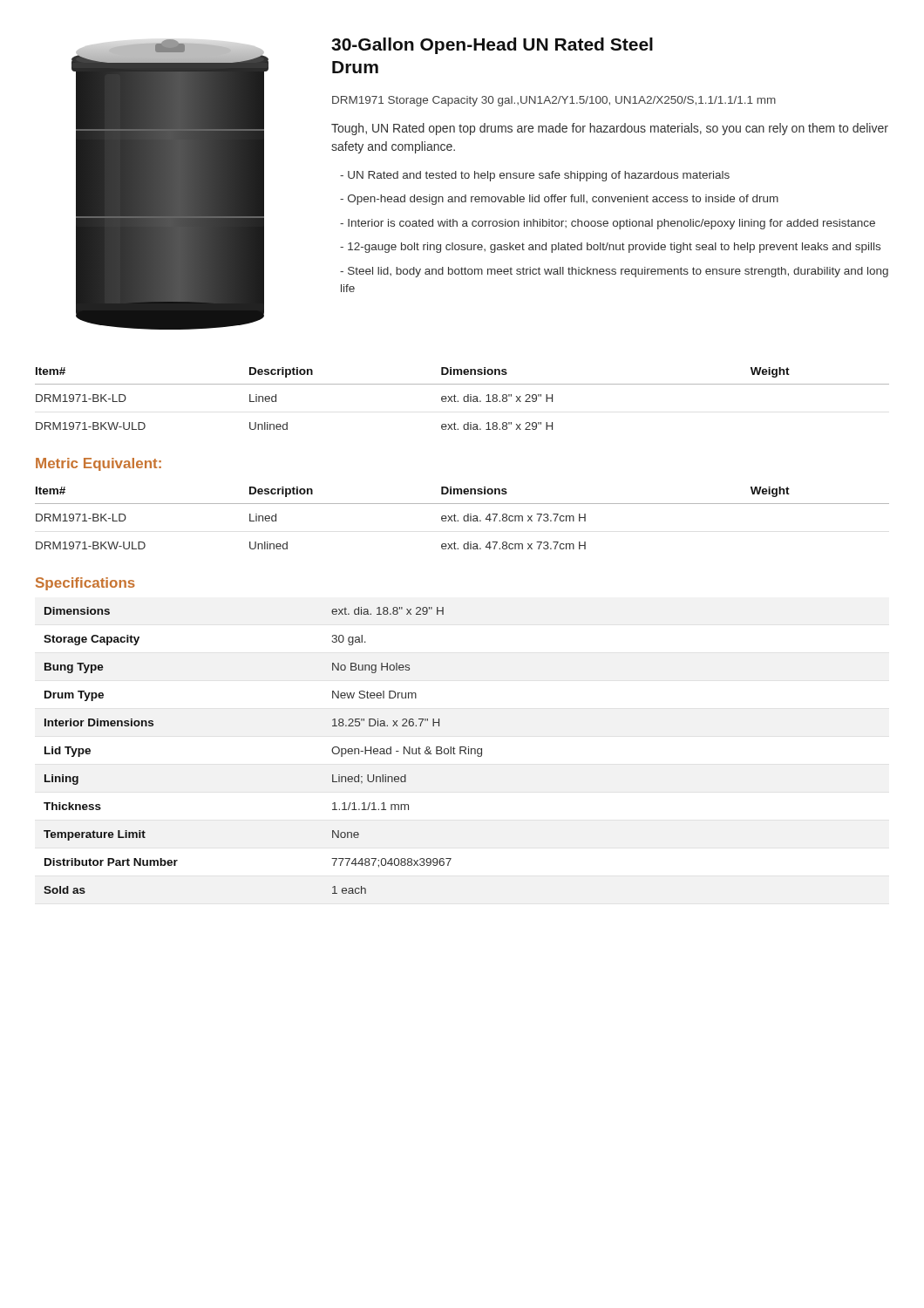924x1308 pixels.
Task: Click on the list item that says "Steel lid, body and bottom meet"
Action: click(x=614, y=279)
